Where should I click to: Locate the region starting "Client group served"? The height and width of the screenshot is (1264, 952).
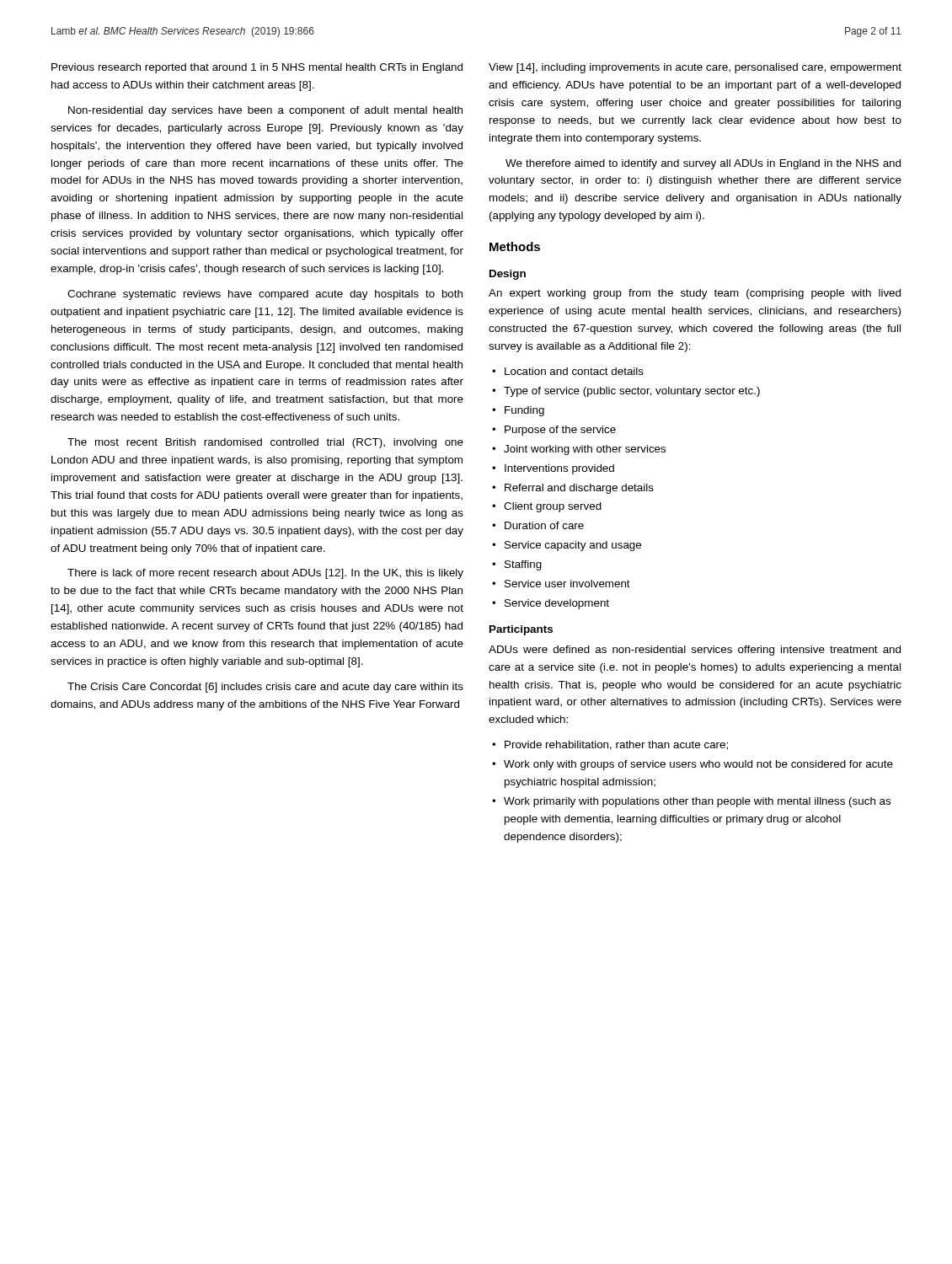pyautogui.click(x=553, y=506)
